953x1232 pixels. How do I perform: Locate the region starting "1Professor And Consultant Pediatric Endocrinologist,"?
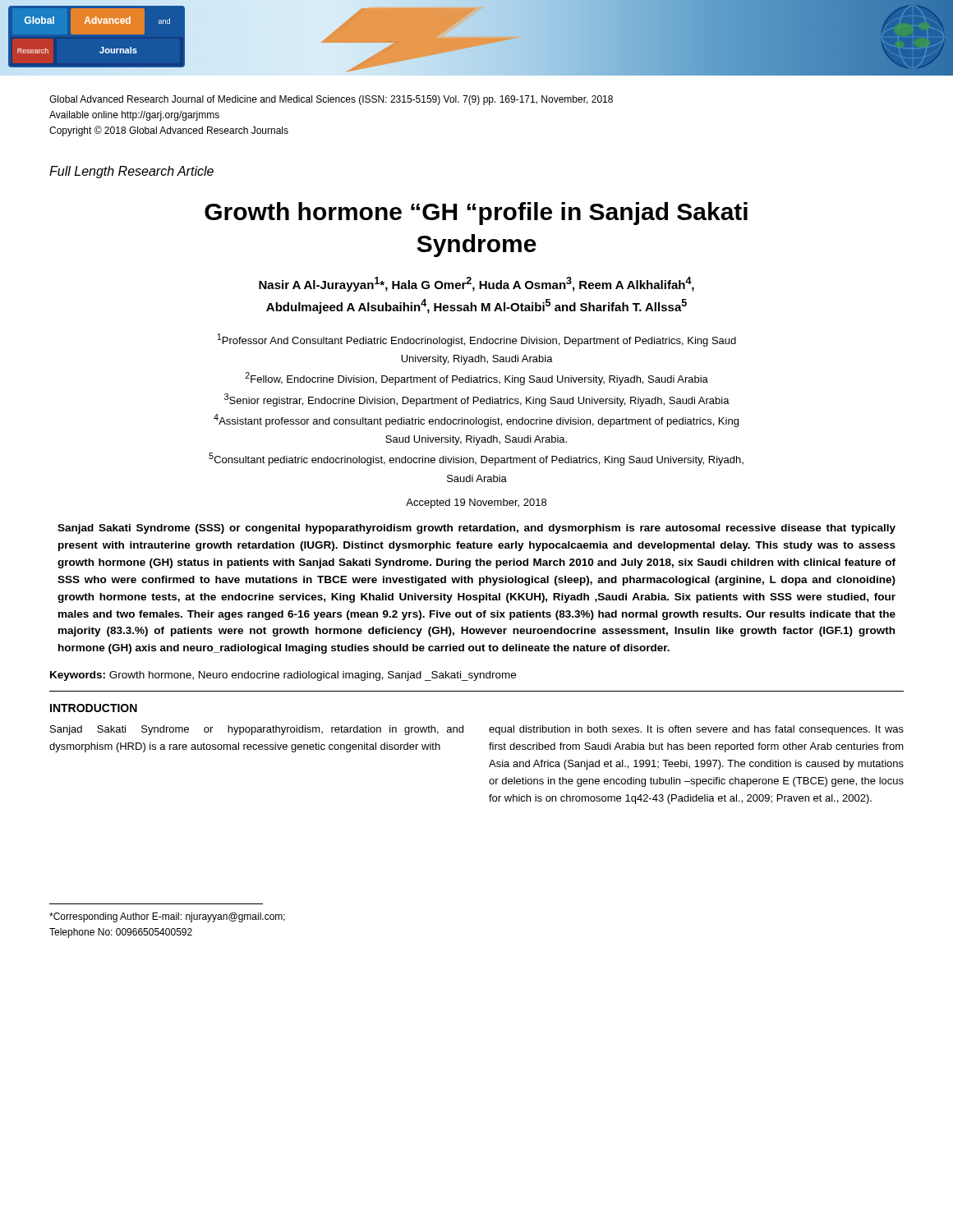[476, 408]
